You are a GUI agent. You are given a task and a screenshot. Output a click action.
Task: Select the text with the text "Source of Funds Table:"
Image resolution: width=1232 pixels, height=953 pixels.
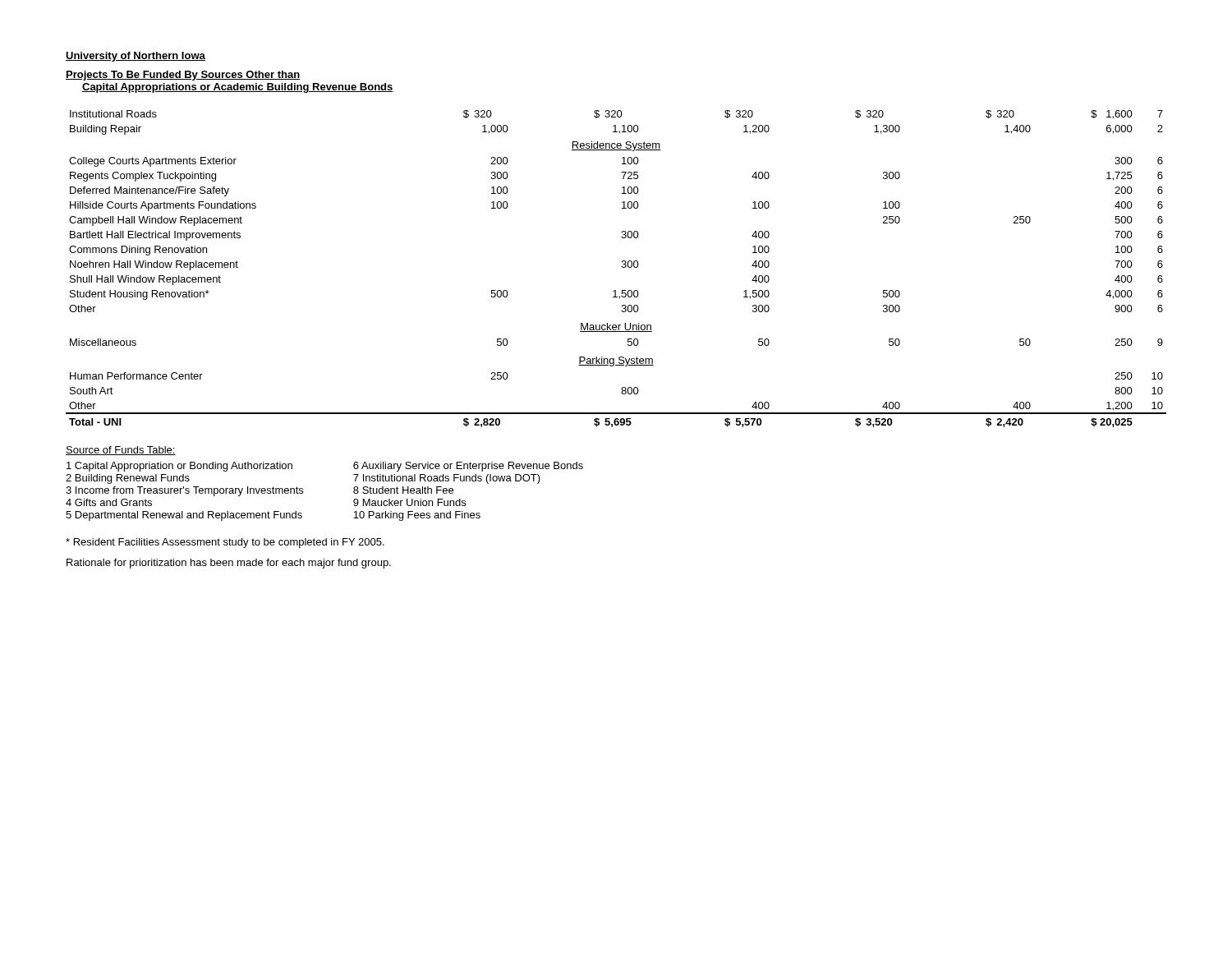click(x=120, y=450)
